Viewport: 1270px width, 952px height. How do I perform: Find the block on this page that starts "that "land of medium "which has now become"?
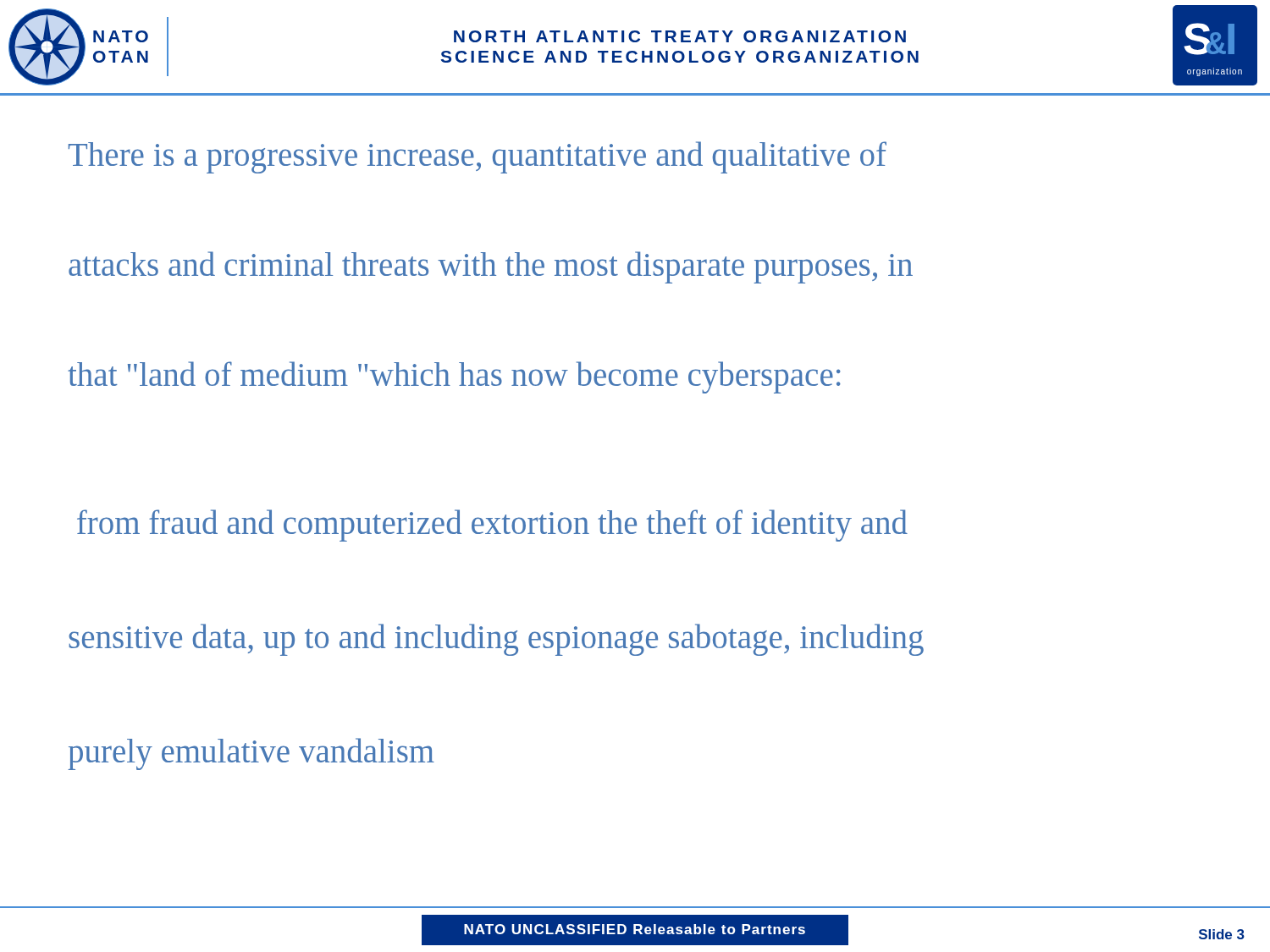pyautogui.click(x=455, y=374)
